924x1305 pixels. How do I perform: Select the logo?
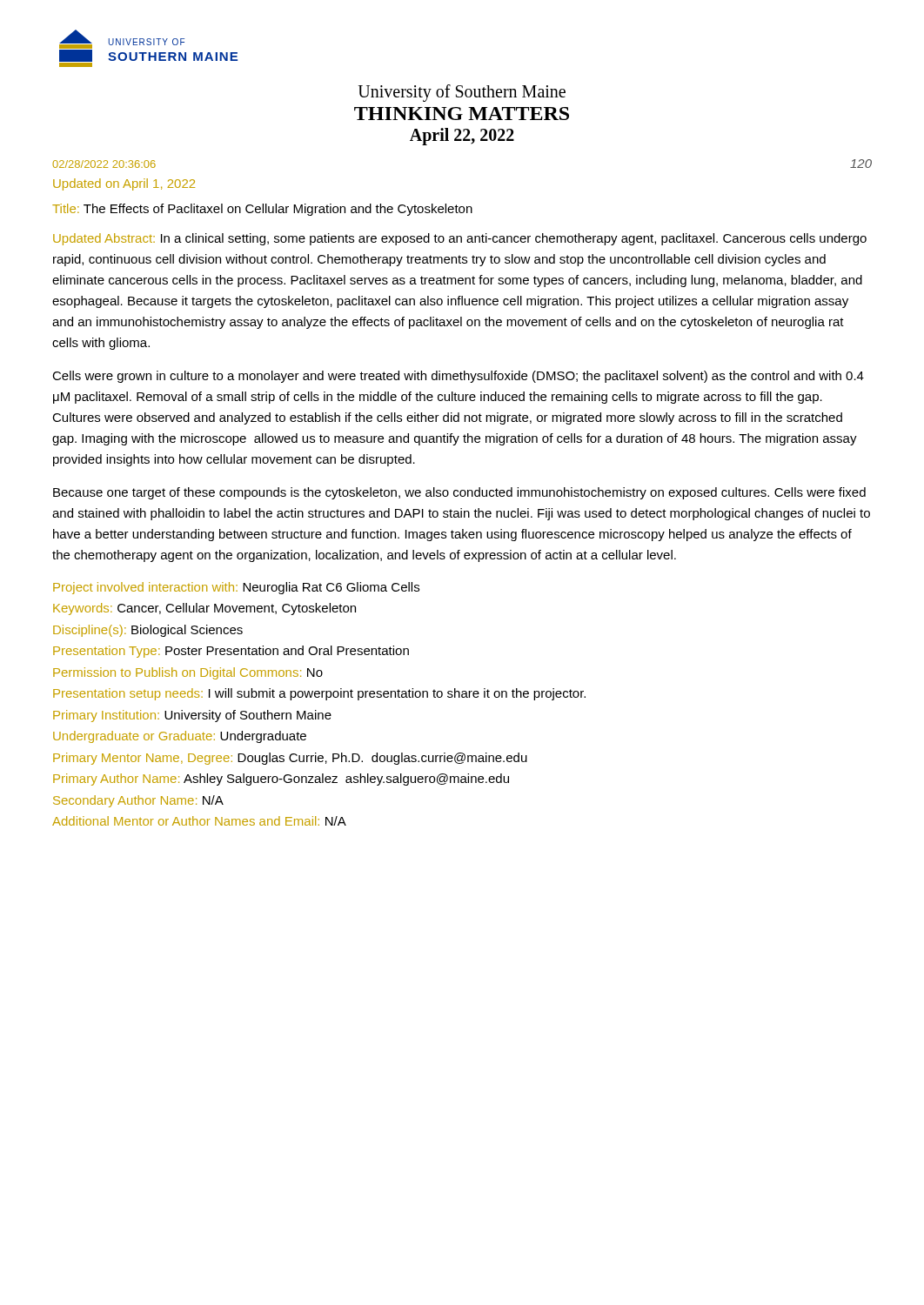pos(462,50)
